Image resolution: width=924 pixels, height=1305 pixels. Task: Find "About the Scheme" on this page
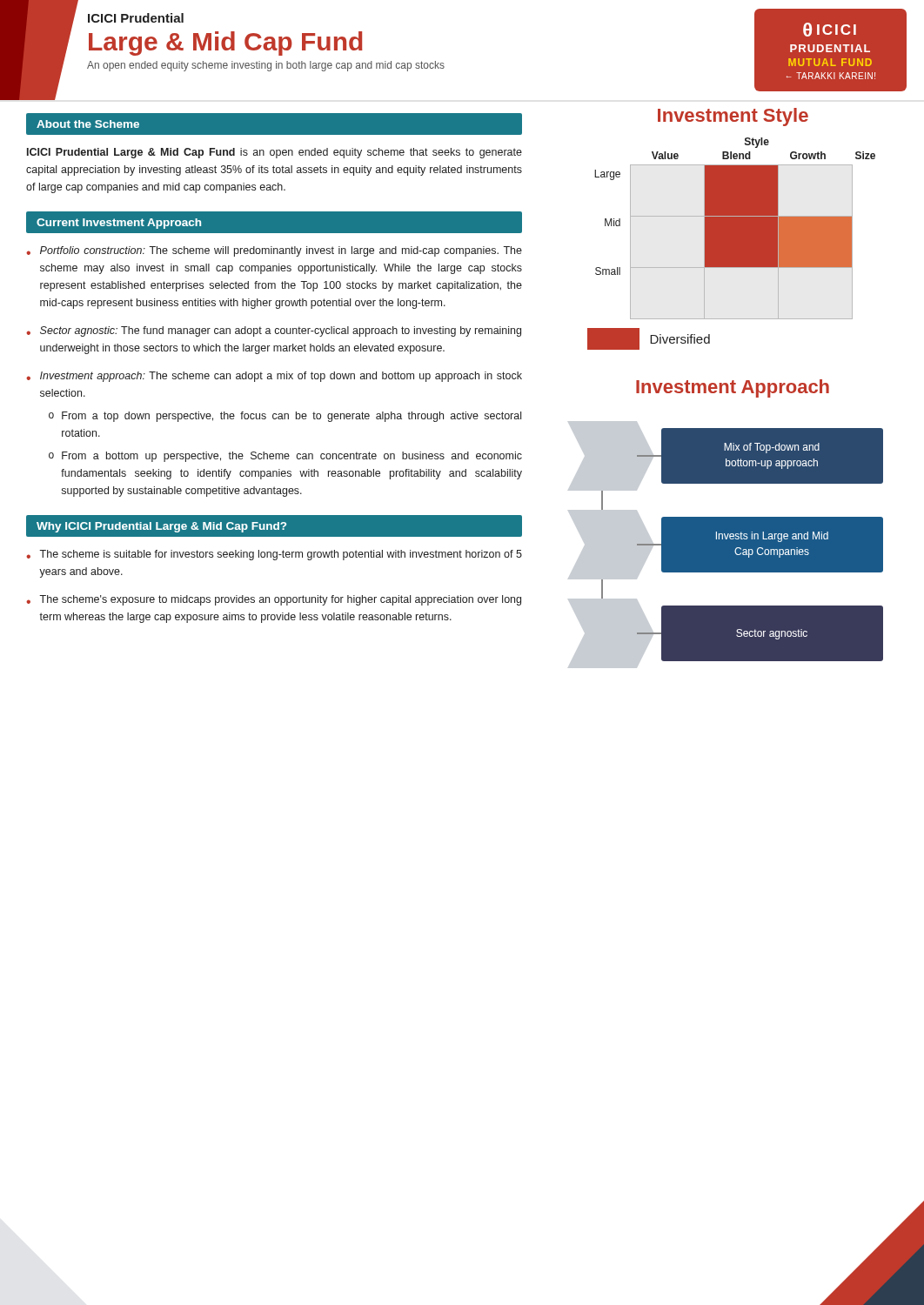click(88, 124)
